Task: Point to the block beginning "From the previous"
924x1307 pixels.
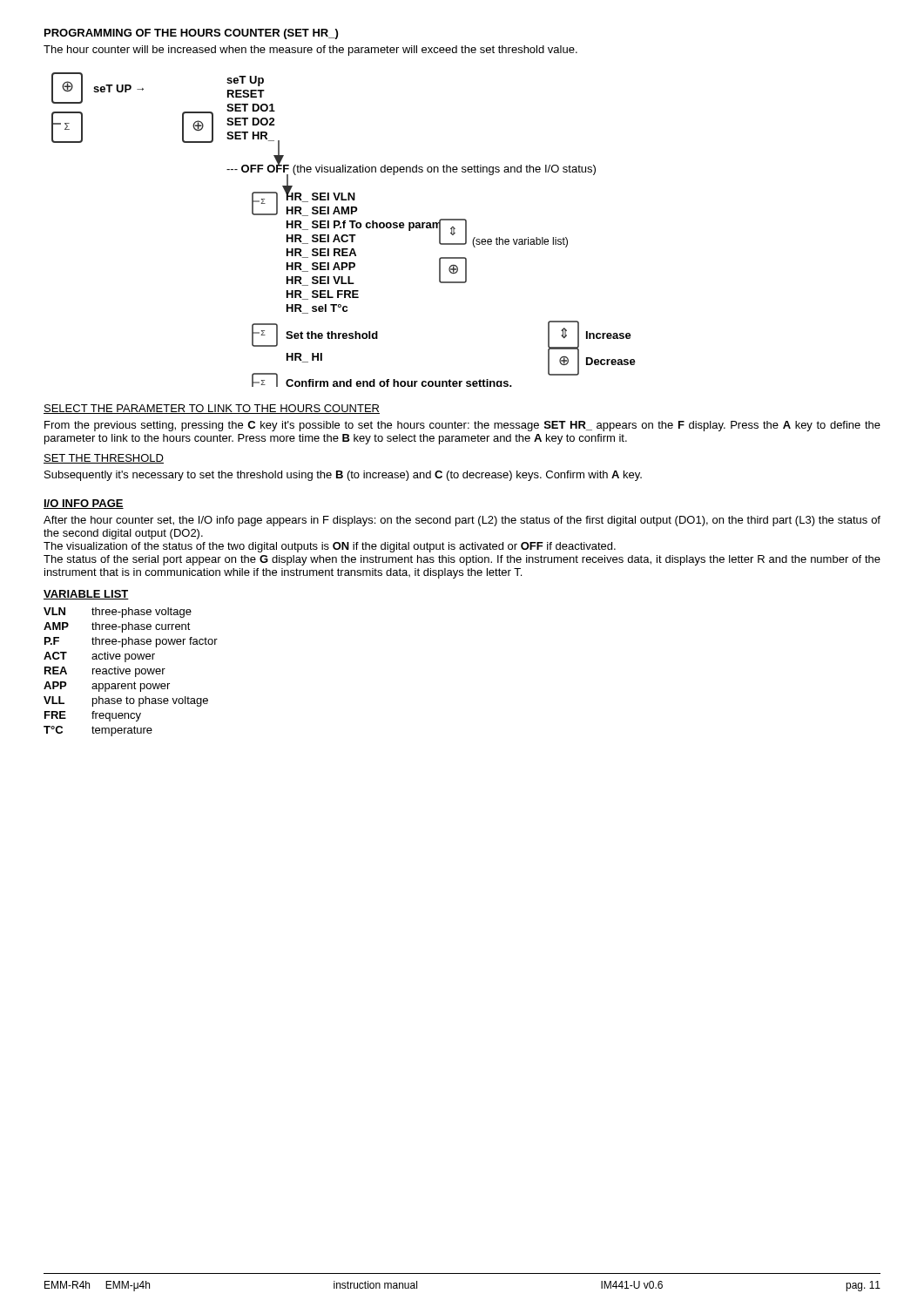Action: coord(462,431)
